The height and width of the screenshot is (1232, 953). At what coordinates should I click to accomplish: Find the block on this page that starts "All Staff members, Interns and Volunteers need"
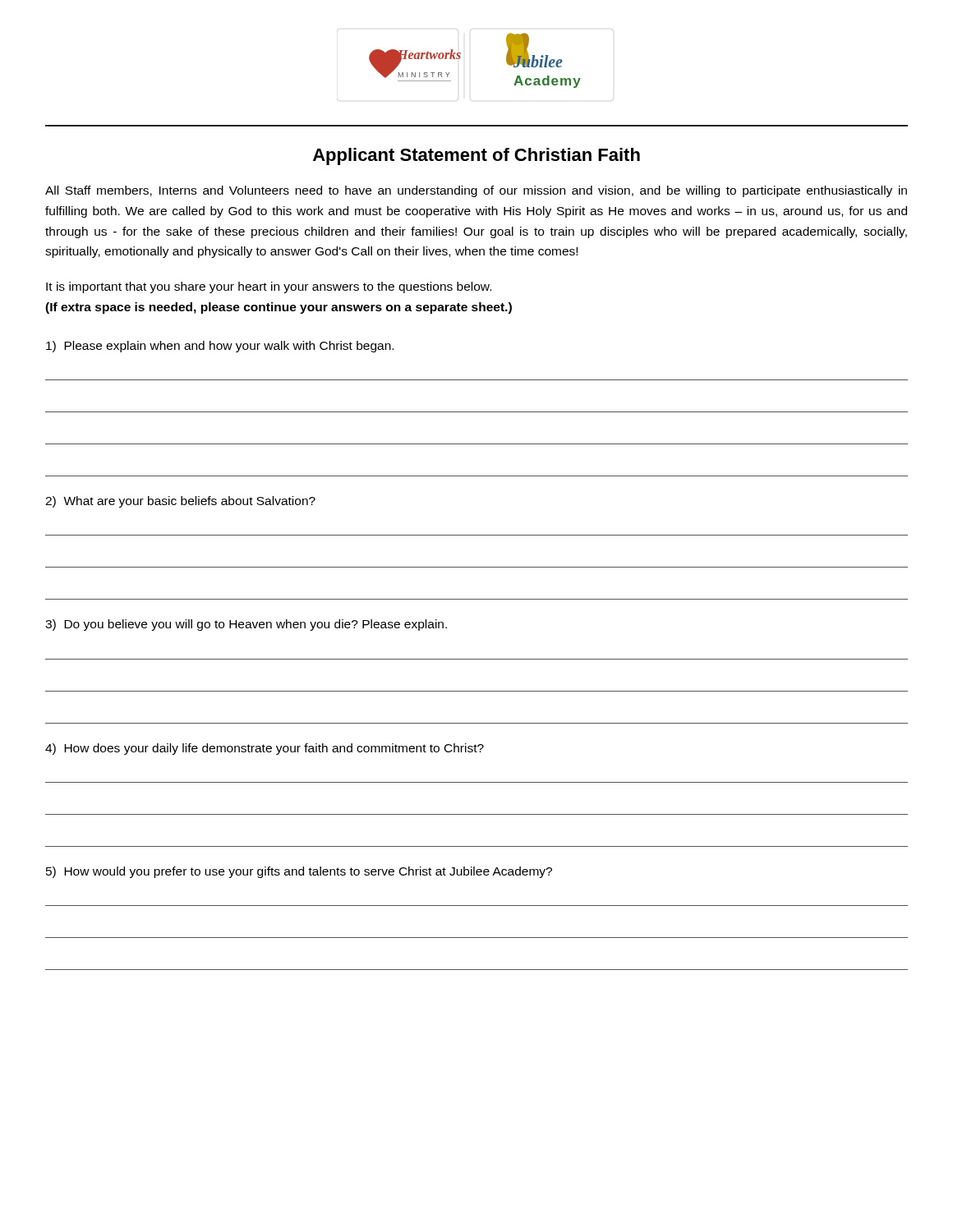point(476,221)
